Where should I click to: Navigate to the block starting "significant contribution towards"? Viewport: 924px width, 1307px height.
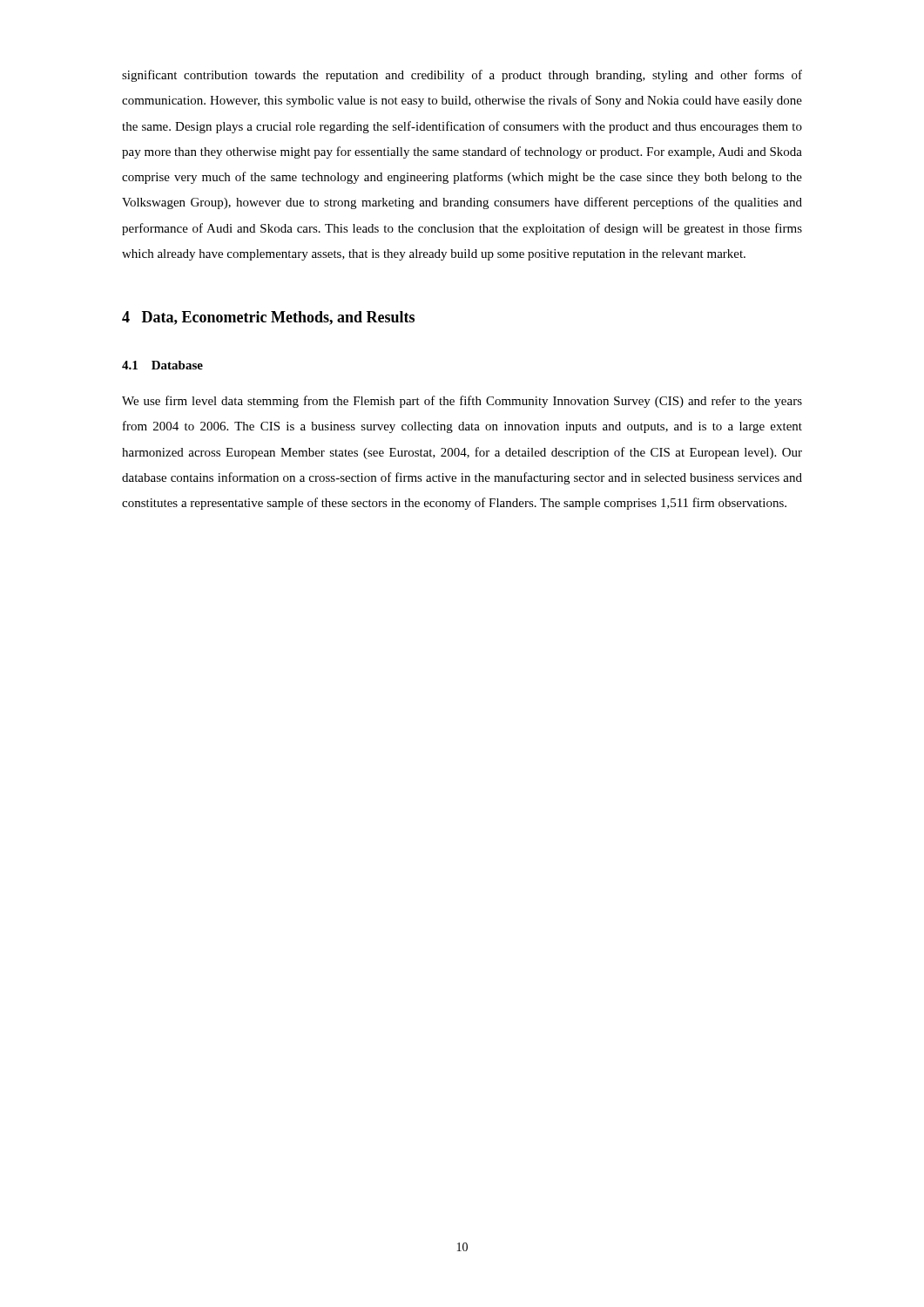(462, 165)
